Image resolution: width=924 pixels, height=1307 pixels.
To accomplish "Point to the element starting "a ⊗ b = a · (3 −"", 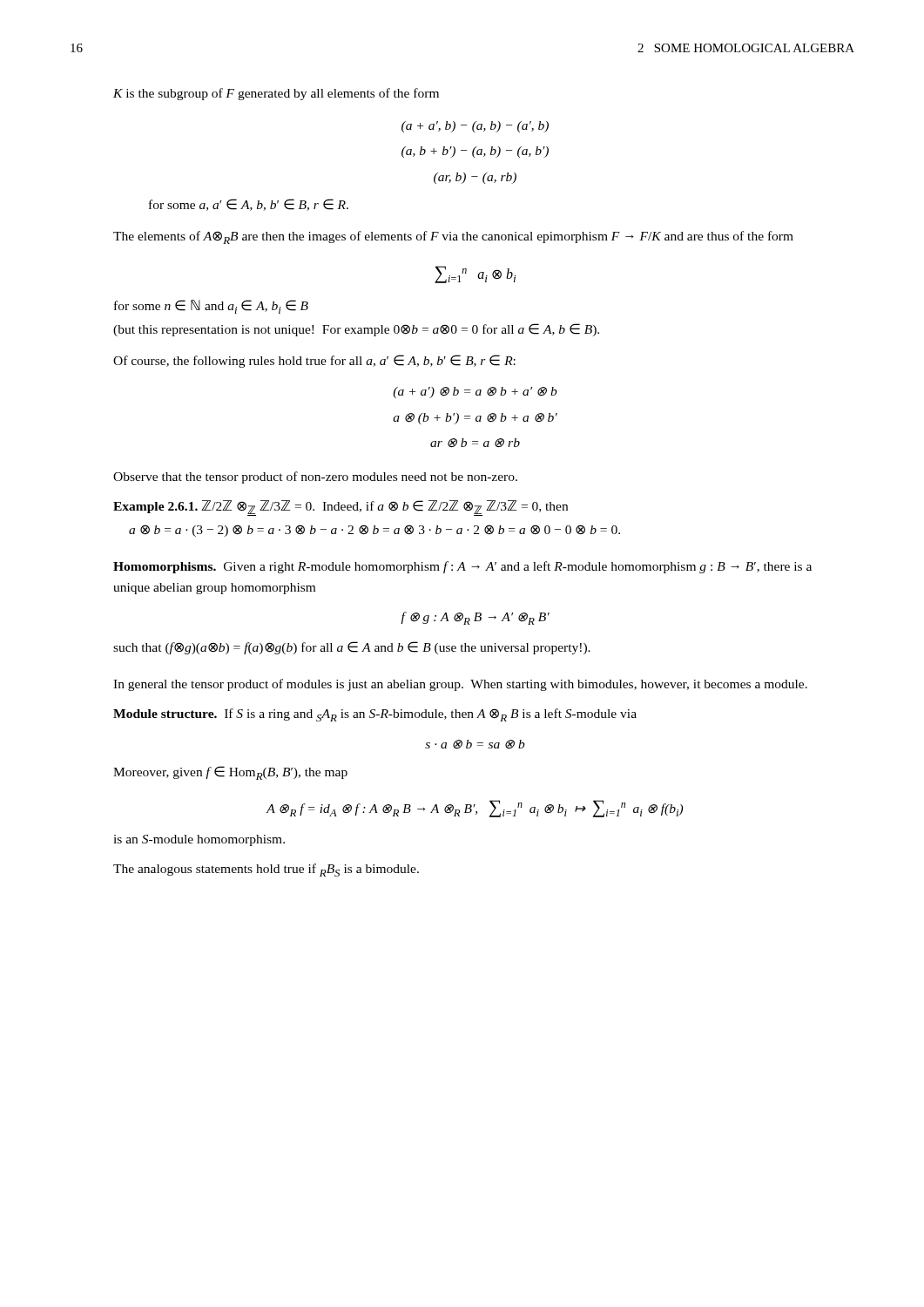I will coord(375,529).
